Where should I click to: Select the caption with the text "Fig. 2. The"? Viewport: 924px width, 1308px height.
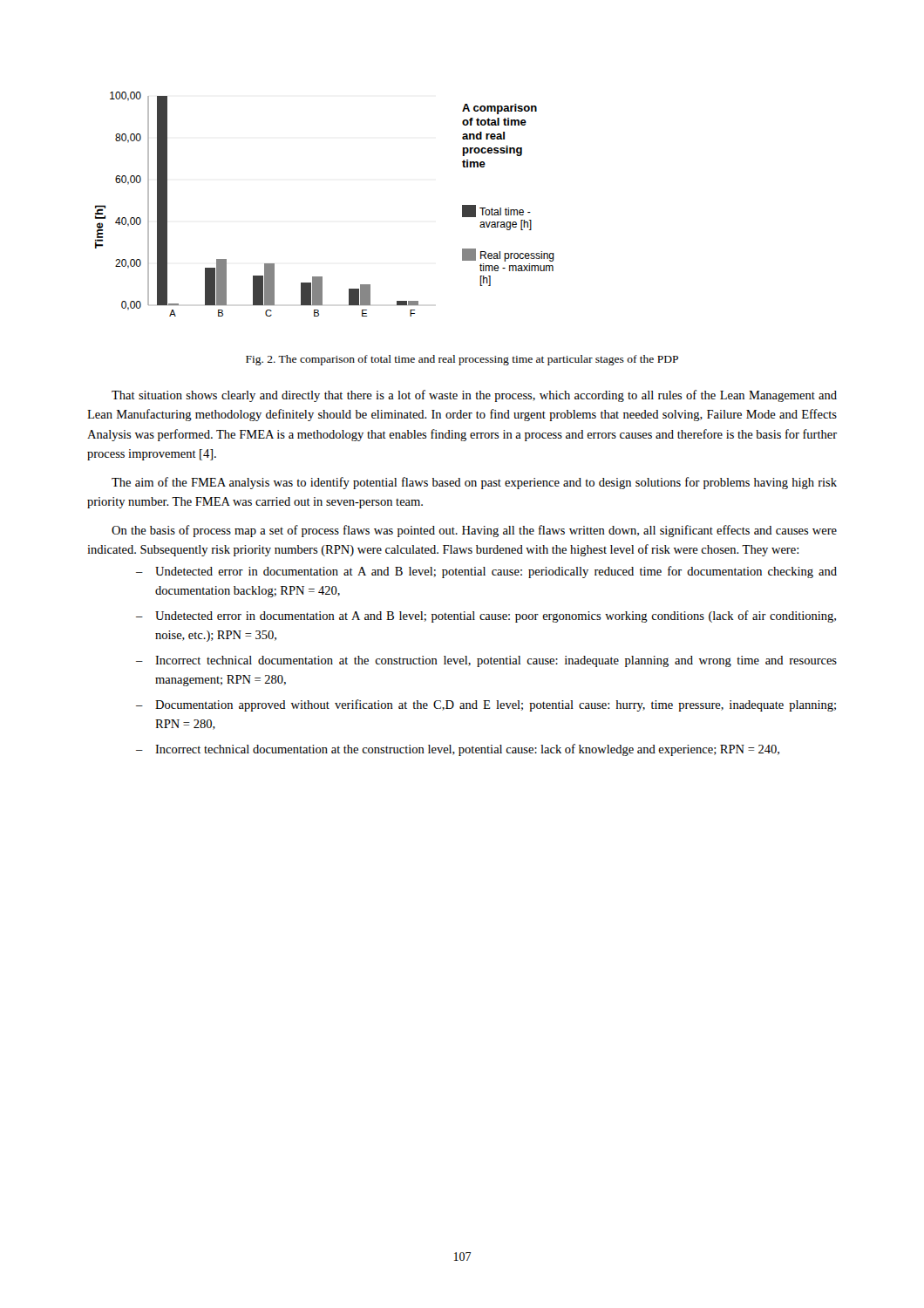(462, 359)
